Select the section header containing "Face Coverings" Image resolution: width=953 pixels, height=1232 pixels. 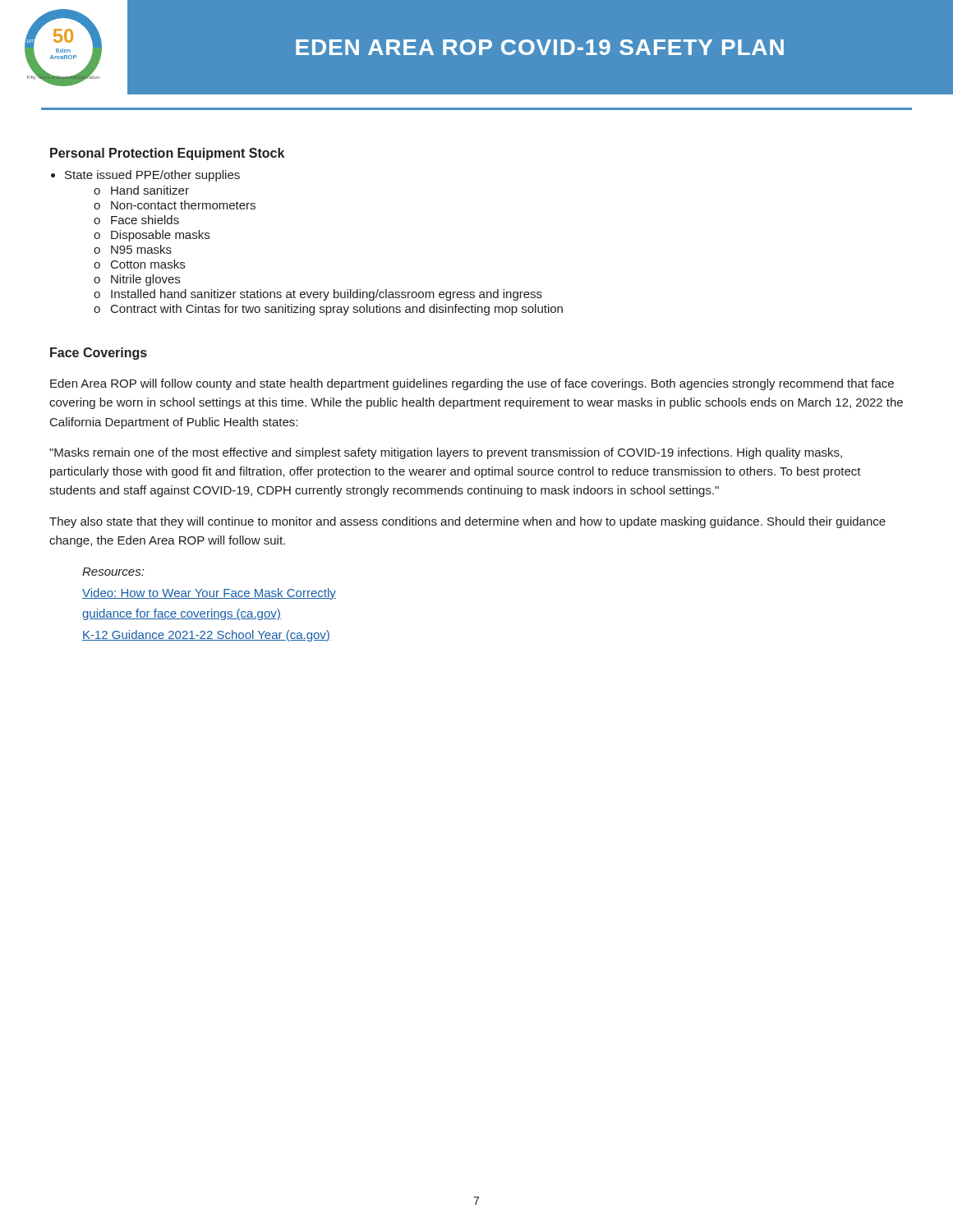(98, 353)
